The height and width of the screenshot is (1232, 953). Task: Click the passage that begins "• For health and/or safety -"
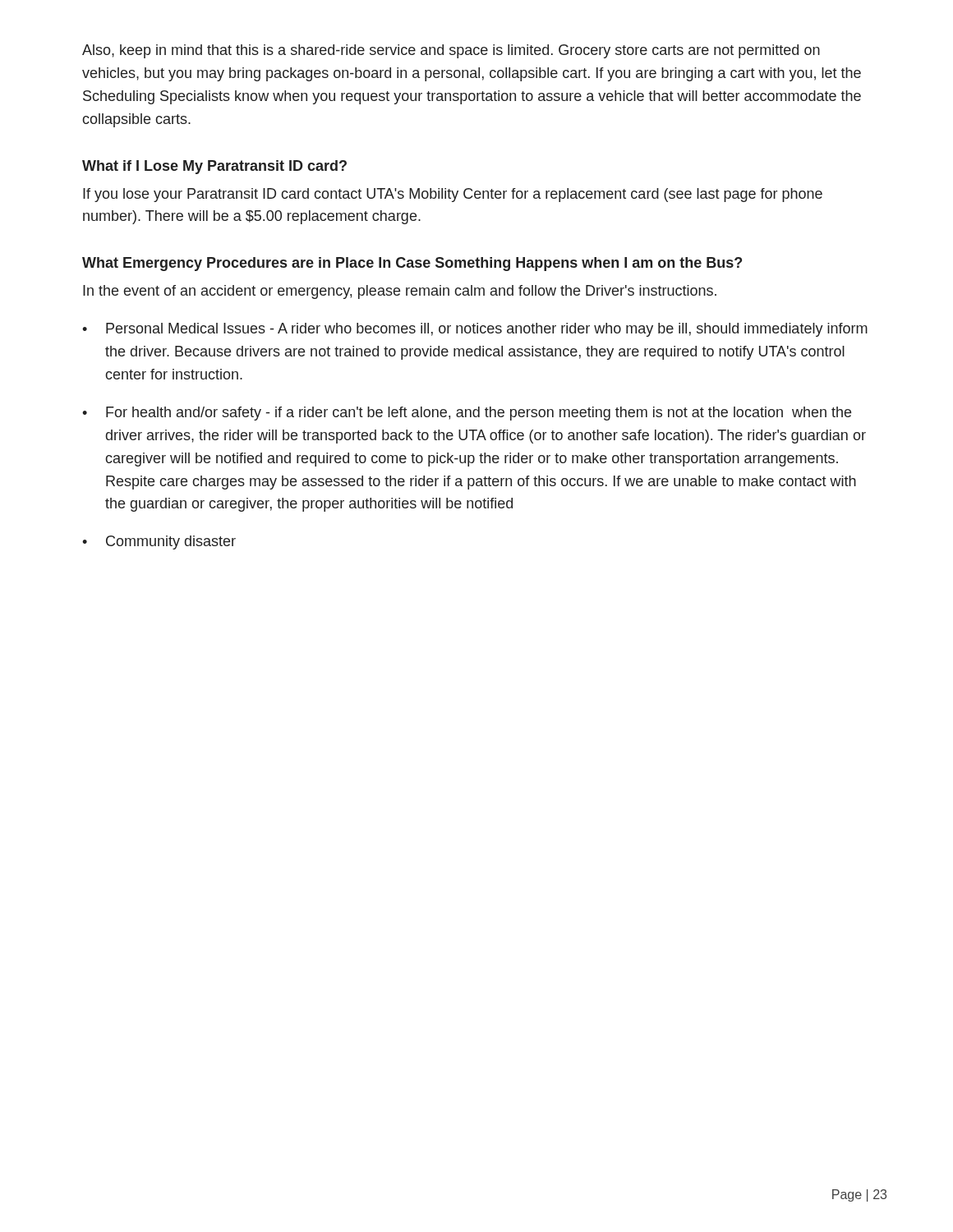point(476,459)
